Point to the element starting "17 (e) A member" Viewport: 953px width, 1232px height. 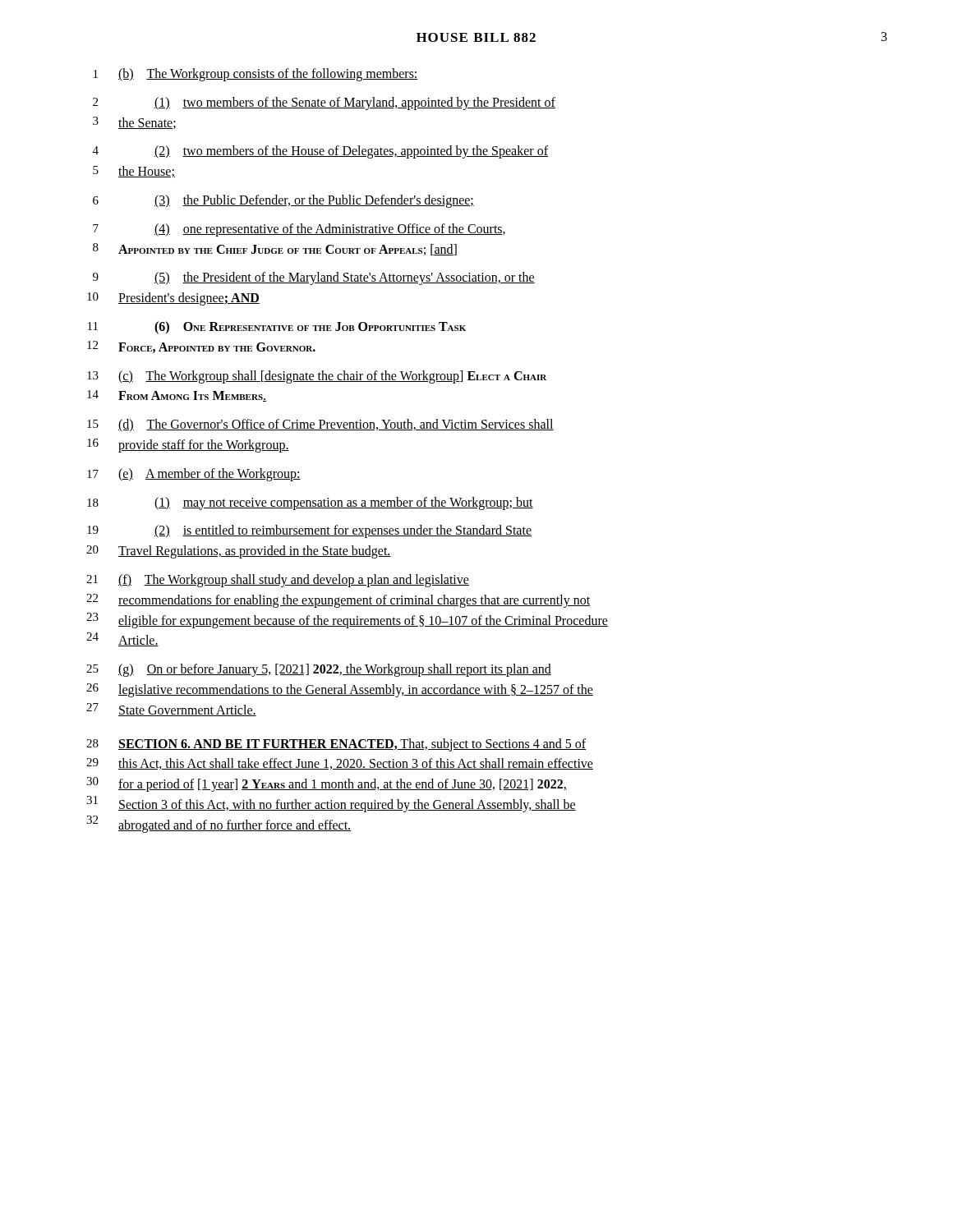coord(194,475)
